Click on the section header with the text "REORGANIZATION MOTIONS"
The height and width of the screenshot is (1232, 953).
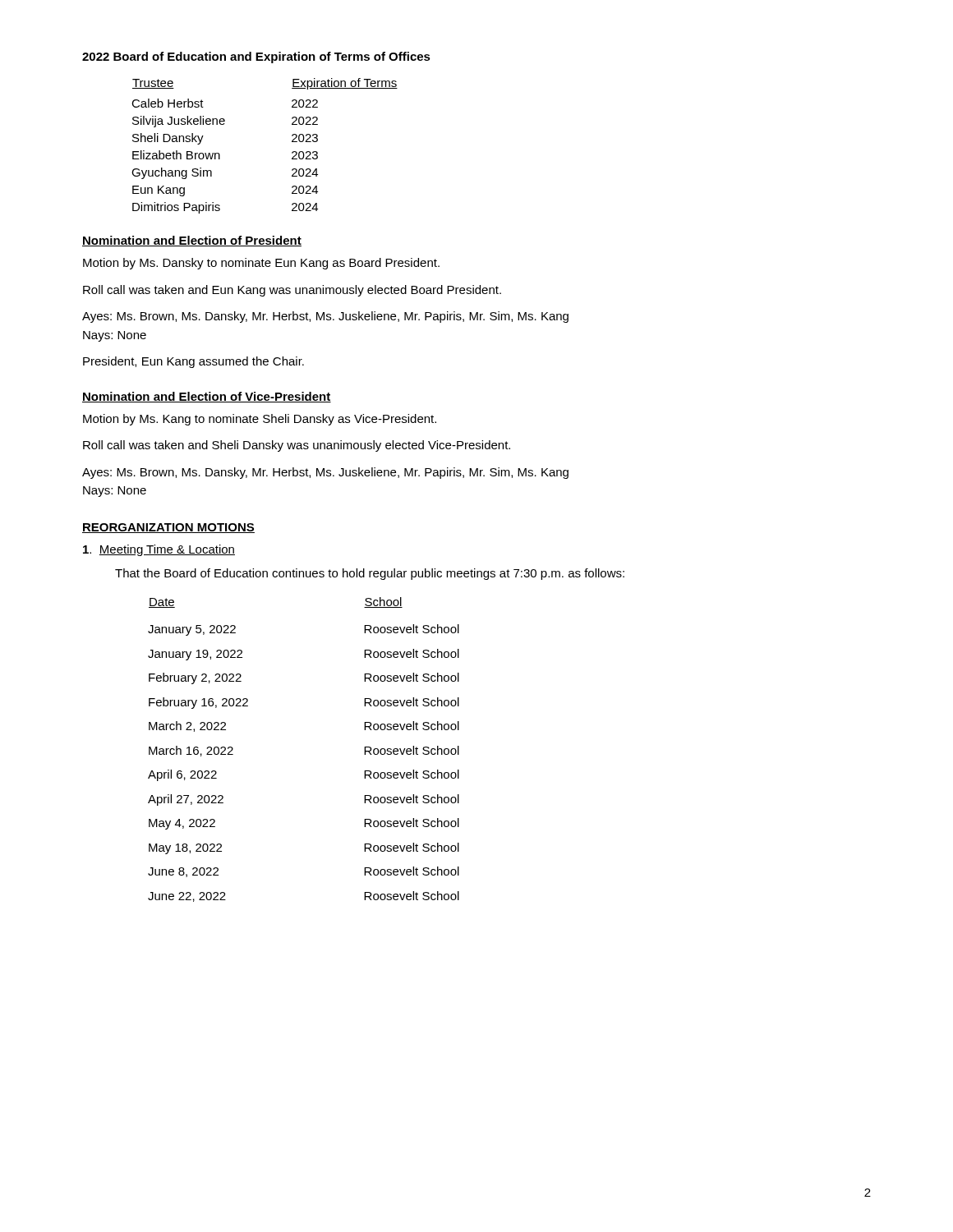click(x=168, y=526)
